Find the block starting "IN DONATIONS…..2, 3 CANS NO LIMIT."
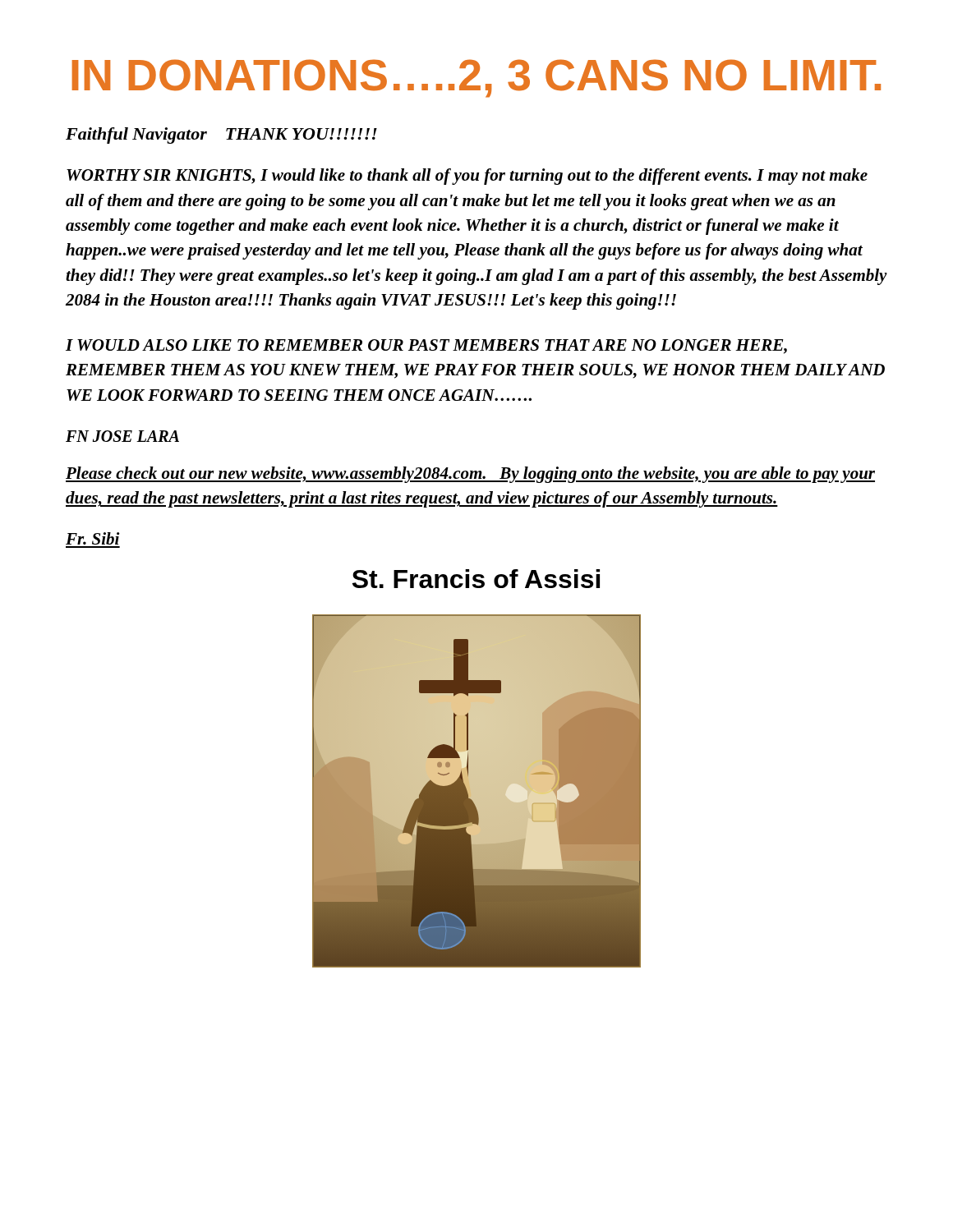 [476, 75]
